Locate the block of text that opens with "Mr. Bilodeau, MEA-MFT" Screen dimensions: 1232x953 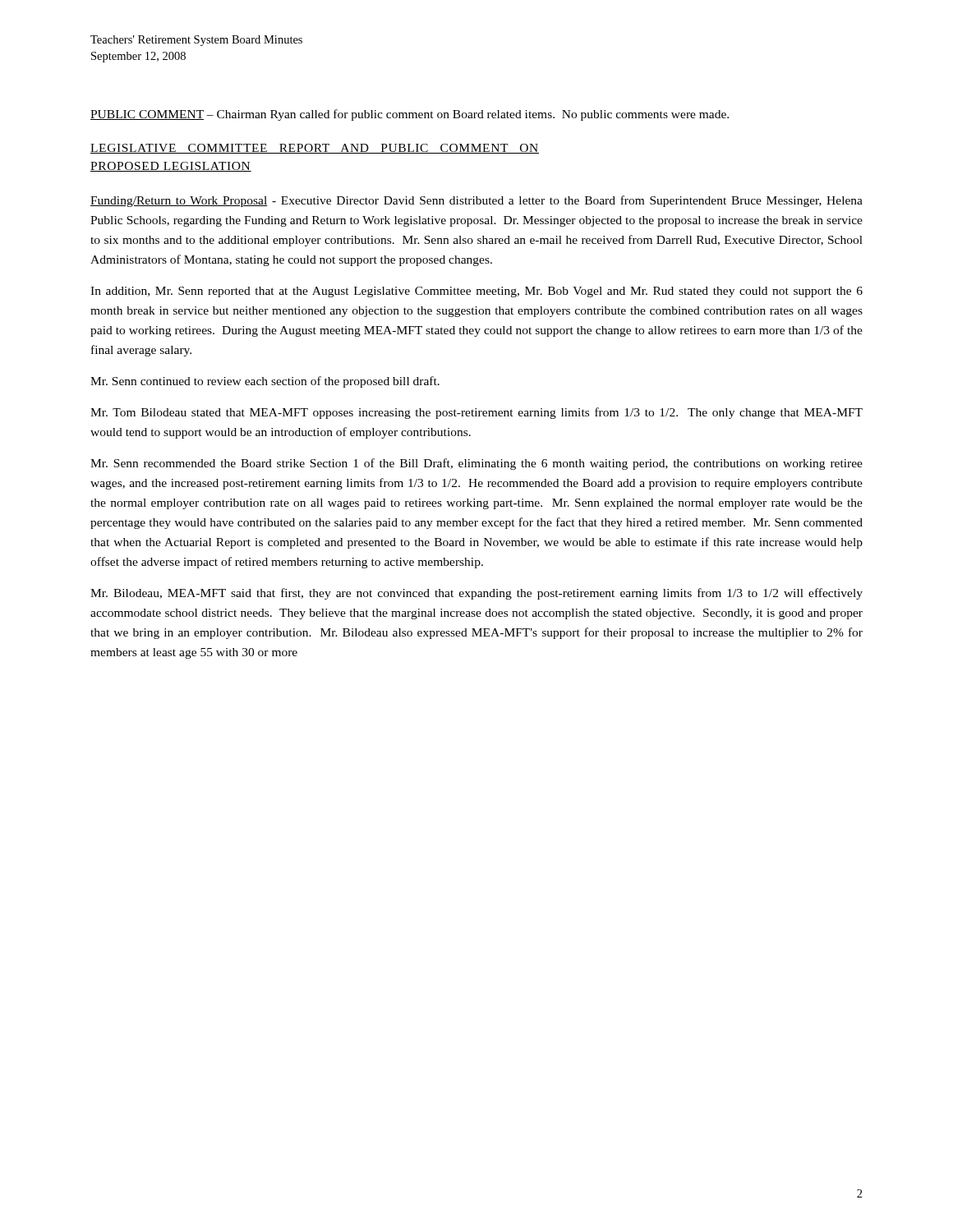[476, 622]
